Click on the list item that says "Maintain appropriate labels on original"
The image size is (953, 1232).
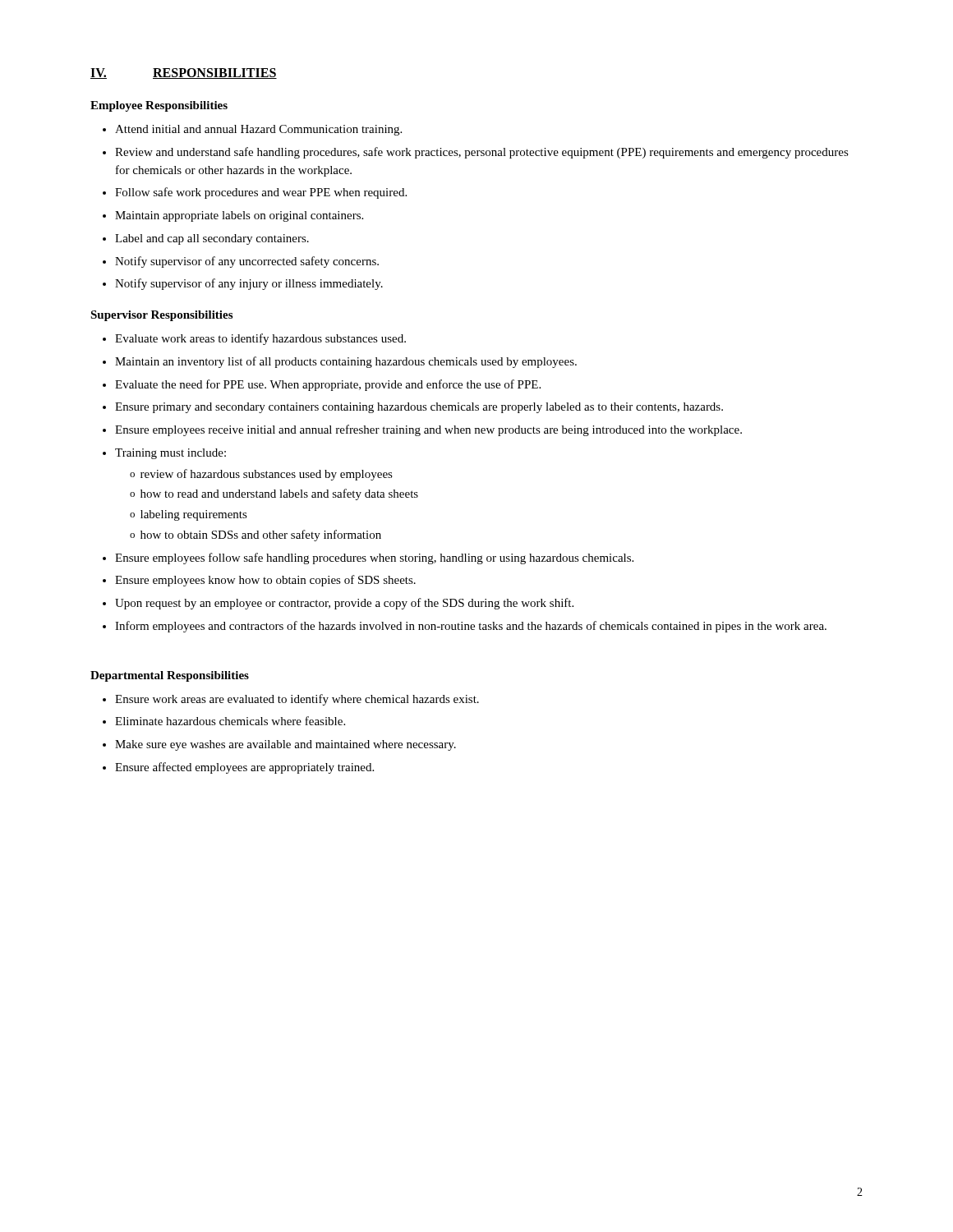pyautogui.click(x=240, y=215)
